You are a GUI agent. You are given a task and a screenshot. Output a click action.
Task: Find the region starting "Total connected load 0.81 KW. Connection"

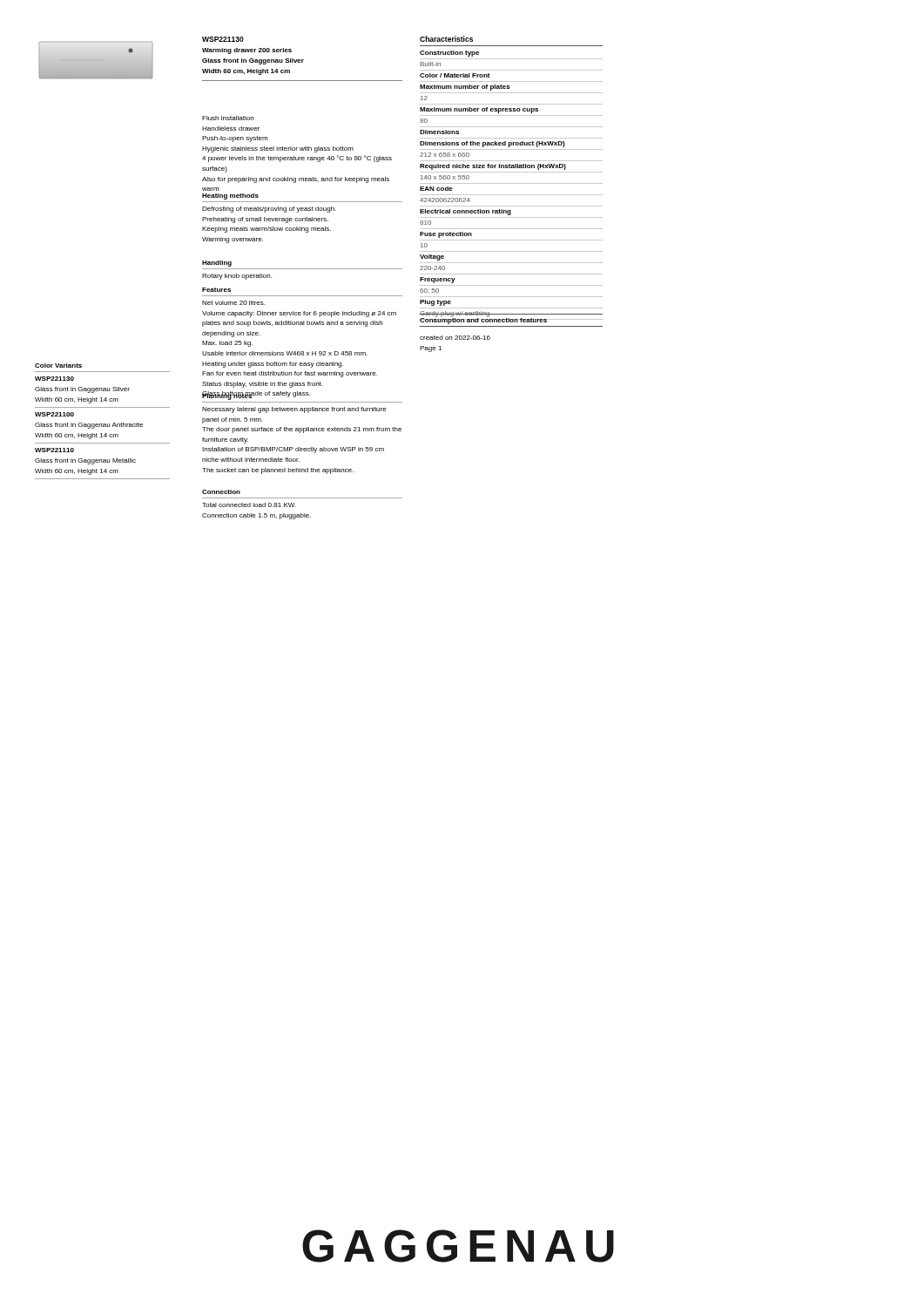[x=257, y=510]
